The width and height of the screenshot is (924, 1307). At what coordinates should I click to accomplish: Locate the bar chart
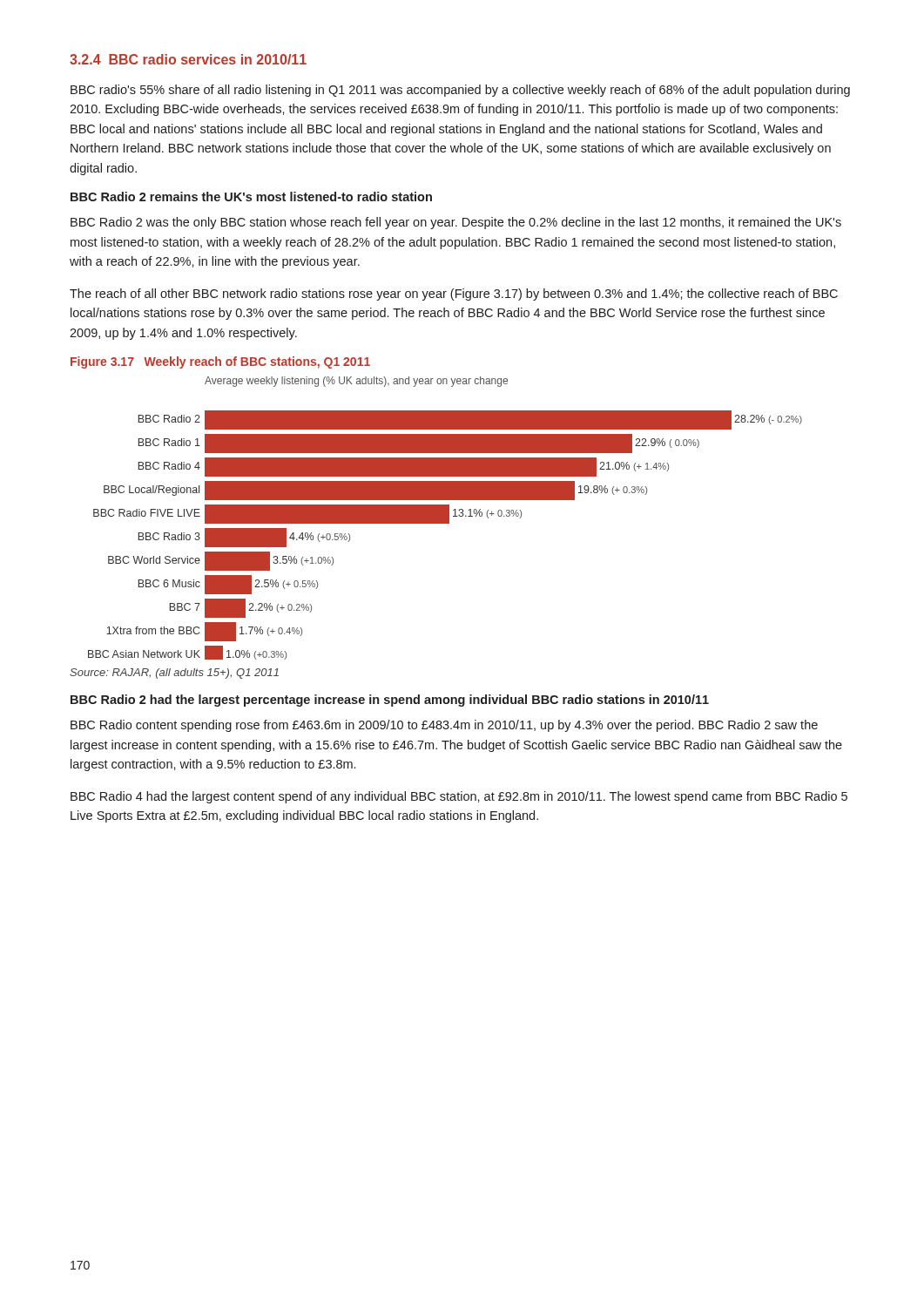(462, 517)
